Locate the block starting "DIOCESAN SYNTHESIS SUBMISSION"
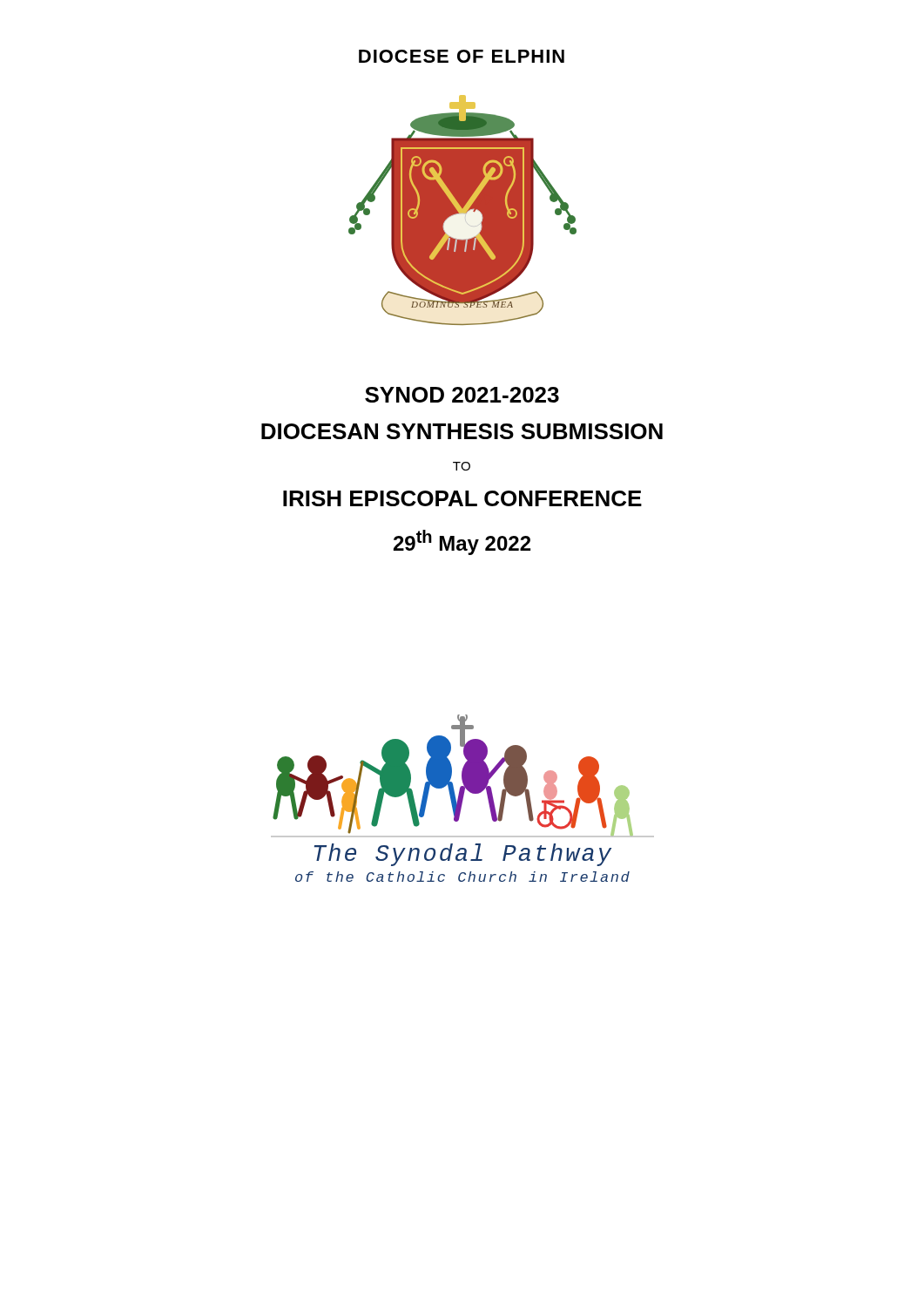Image resolution: width=924 pixels, height=1307 pixels. [x=462, y=432]
